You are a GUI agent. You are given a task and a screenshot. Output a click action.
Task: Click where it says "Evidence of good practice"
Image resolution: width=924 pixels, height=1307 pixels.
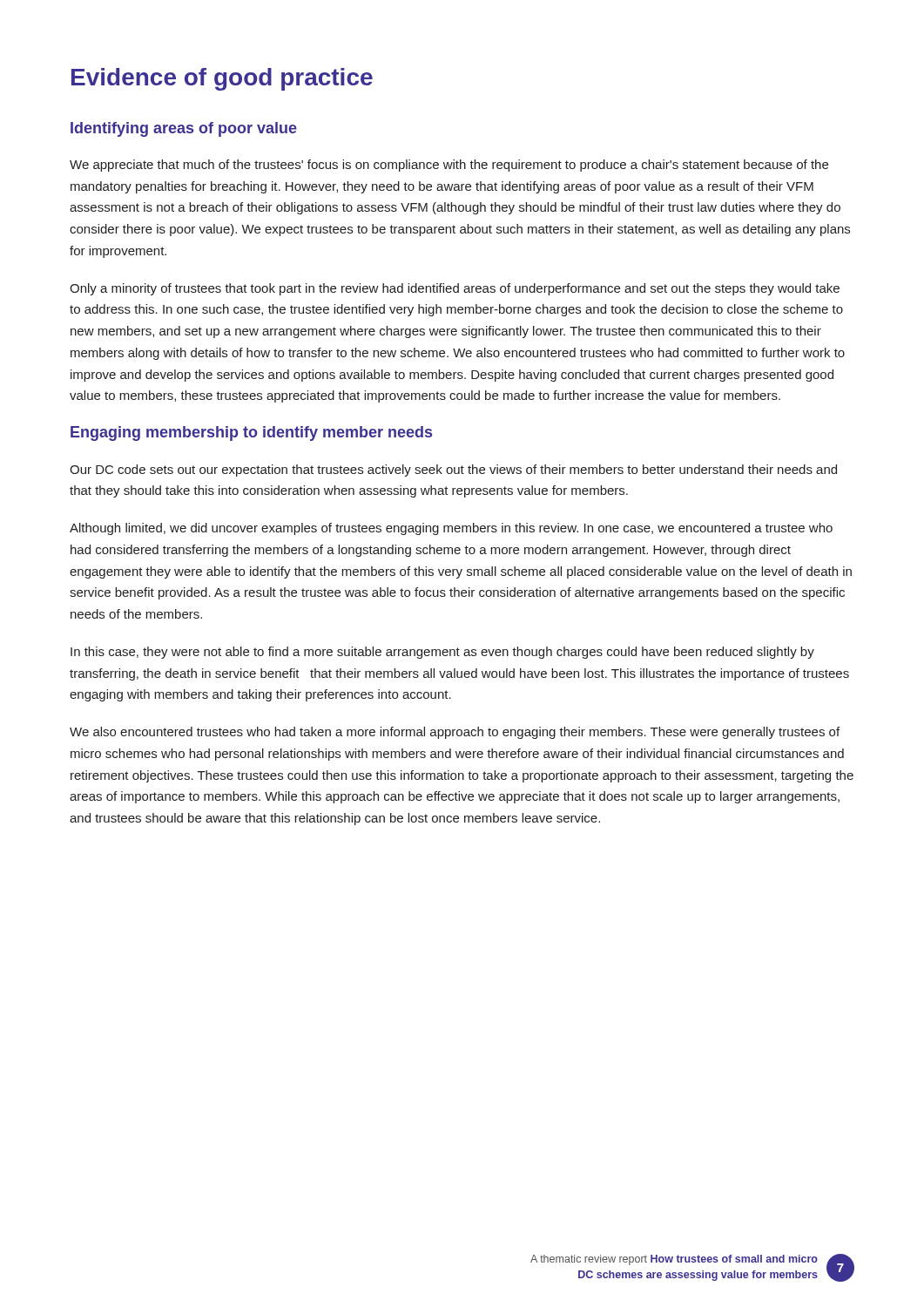[x=221, y=77]
